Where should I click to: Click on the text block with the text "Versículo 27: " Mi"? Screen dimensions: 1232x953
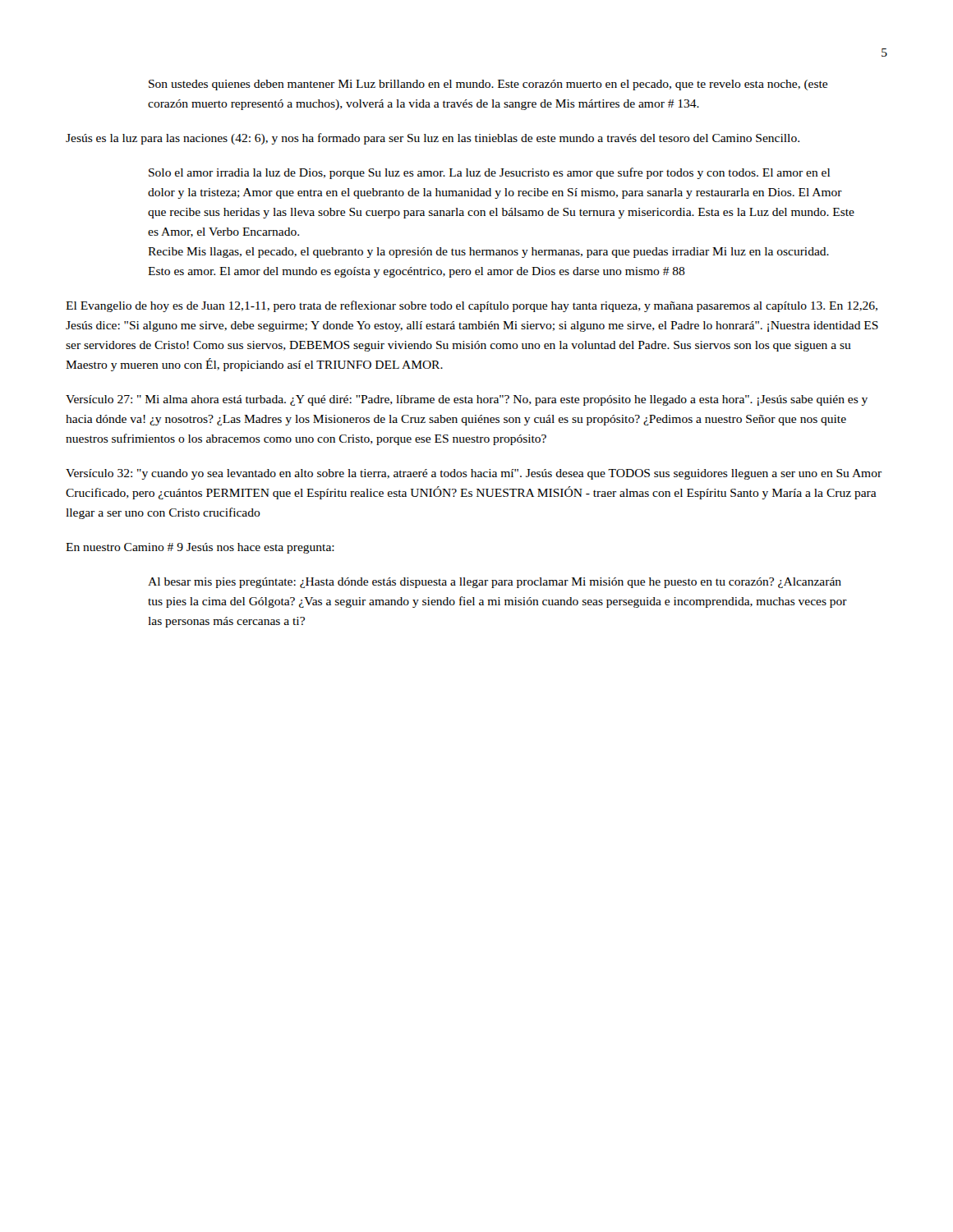click(467, 419)
